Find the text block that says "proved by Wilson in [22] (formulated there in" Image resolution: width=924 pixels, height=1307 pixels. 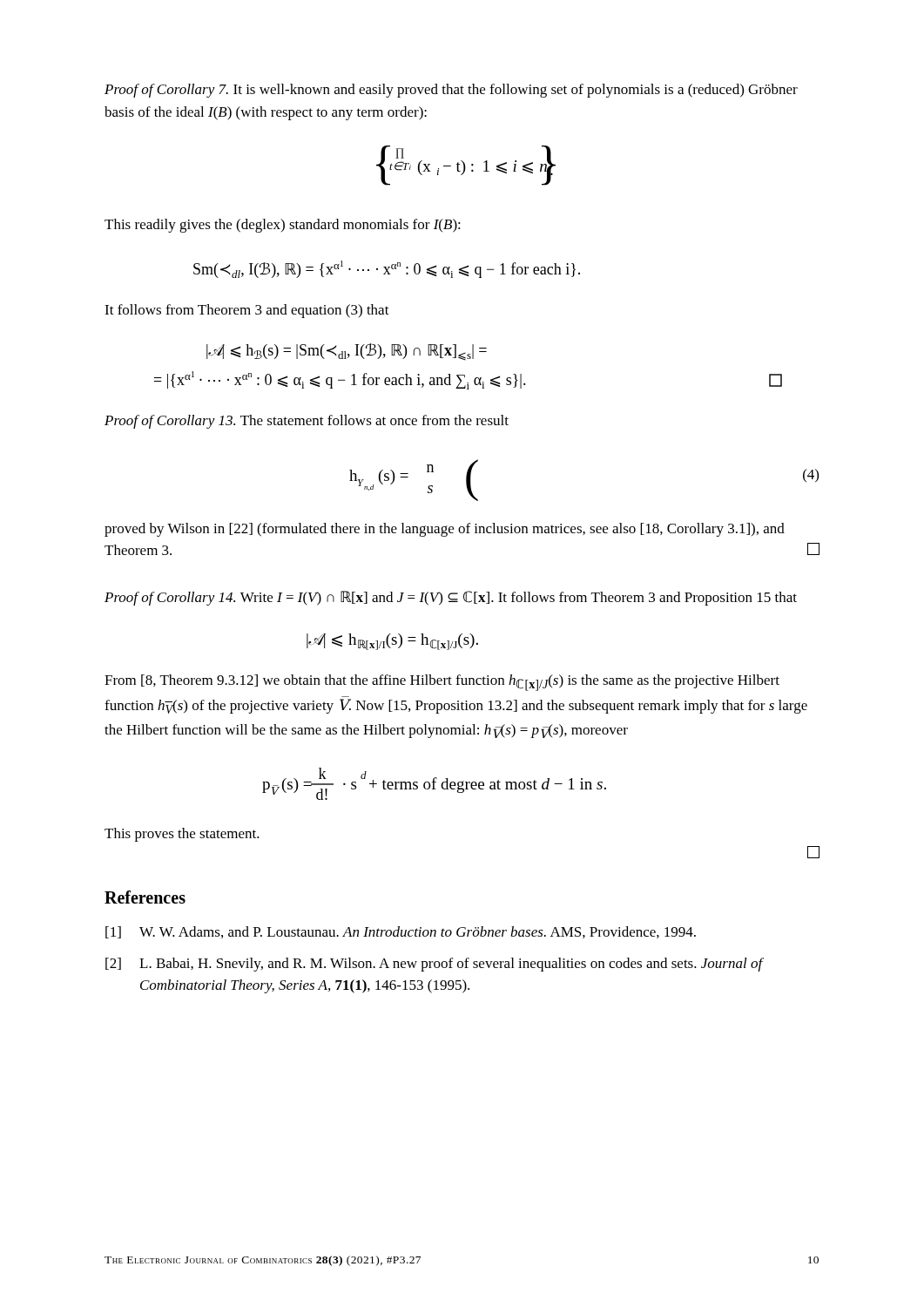tap(462, 539)
